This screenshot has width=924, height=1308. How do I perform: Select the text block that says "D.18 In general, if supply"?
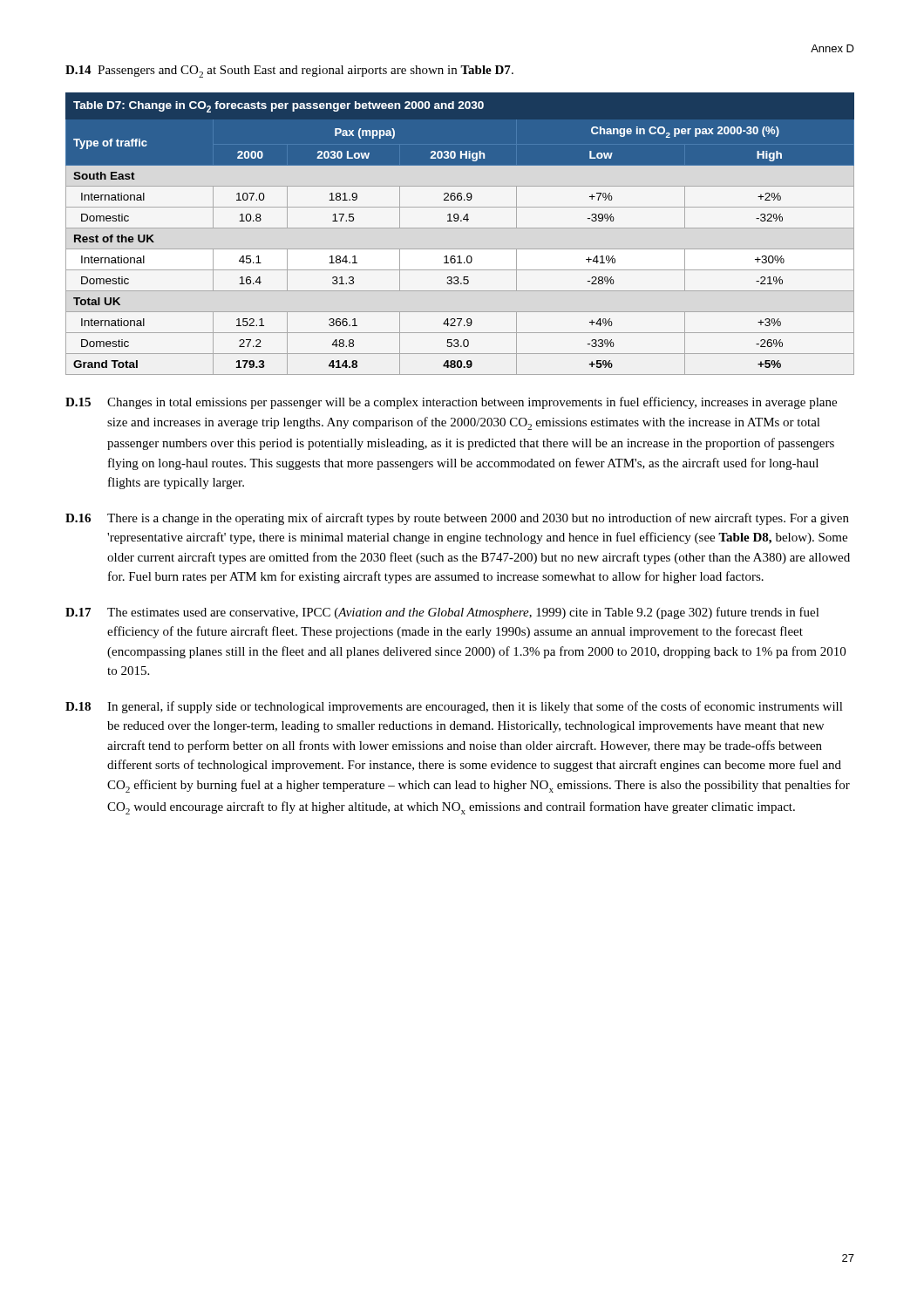[x=460, y=758]
